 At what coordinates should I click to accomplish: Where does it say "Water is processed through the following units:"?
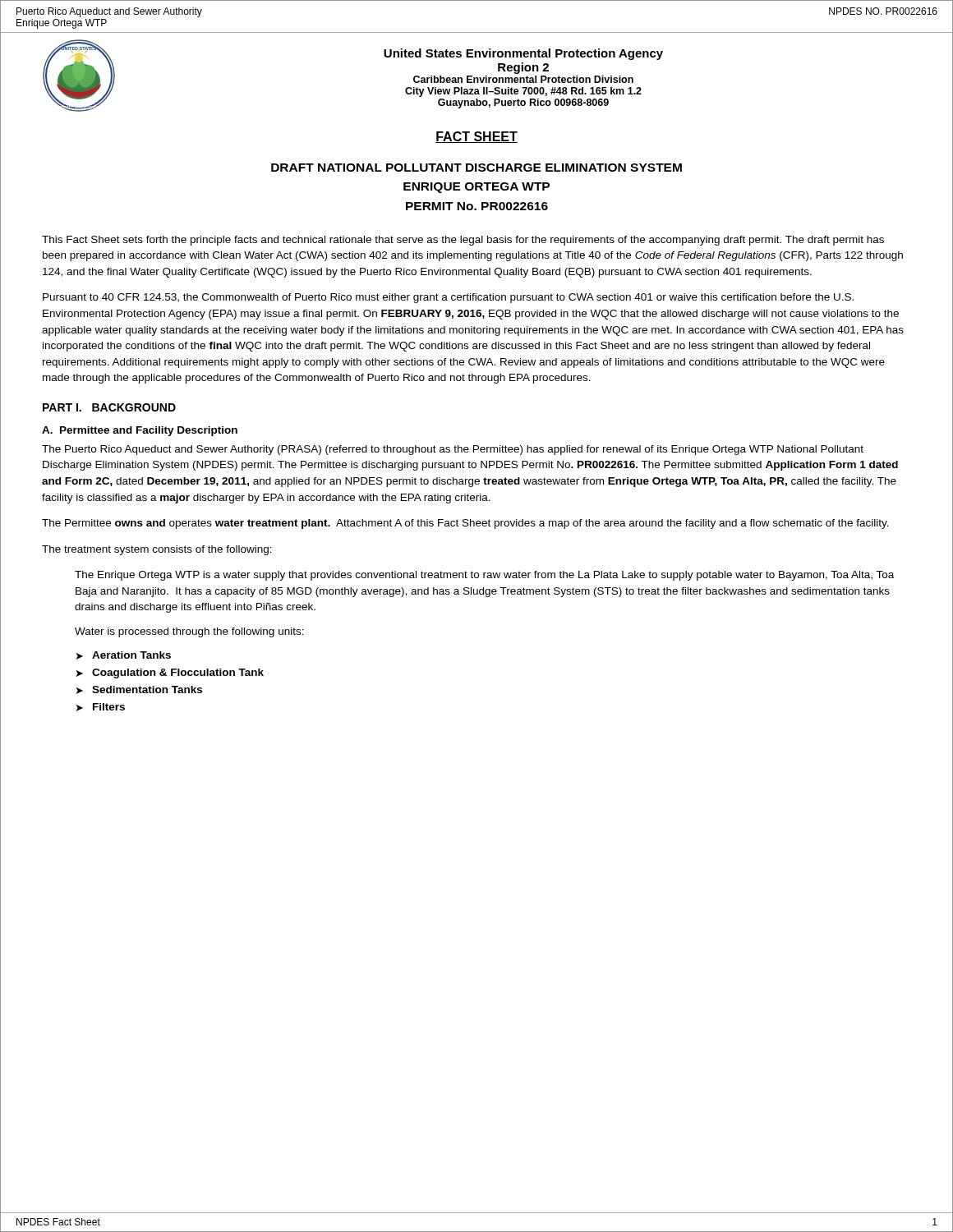coord(190,631)
